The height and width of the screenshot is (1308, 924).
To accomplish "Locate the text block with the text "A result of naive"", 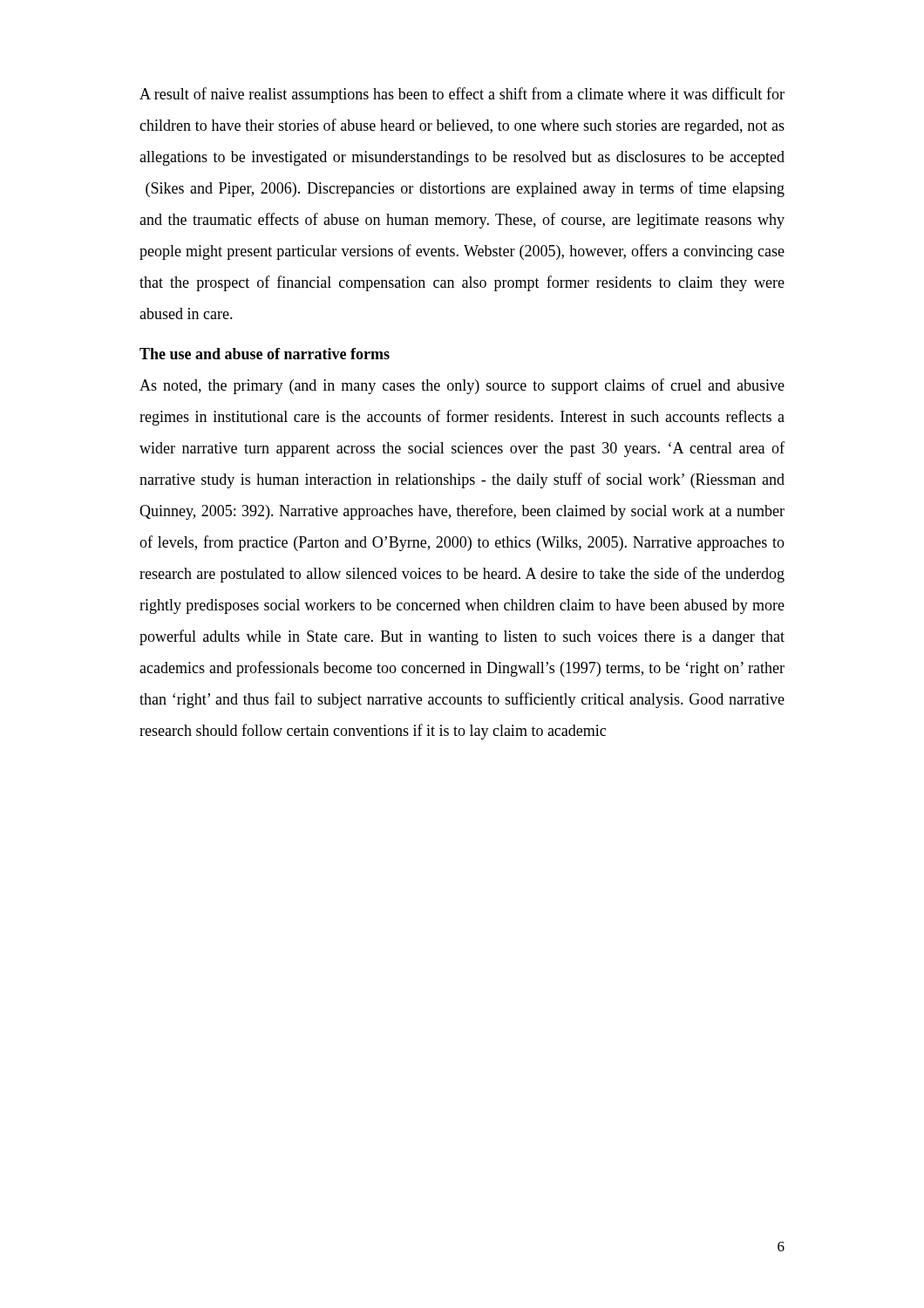I will click(462, 204).
